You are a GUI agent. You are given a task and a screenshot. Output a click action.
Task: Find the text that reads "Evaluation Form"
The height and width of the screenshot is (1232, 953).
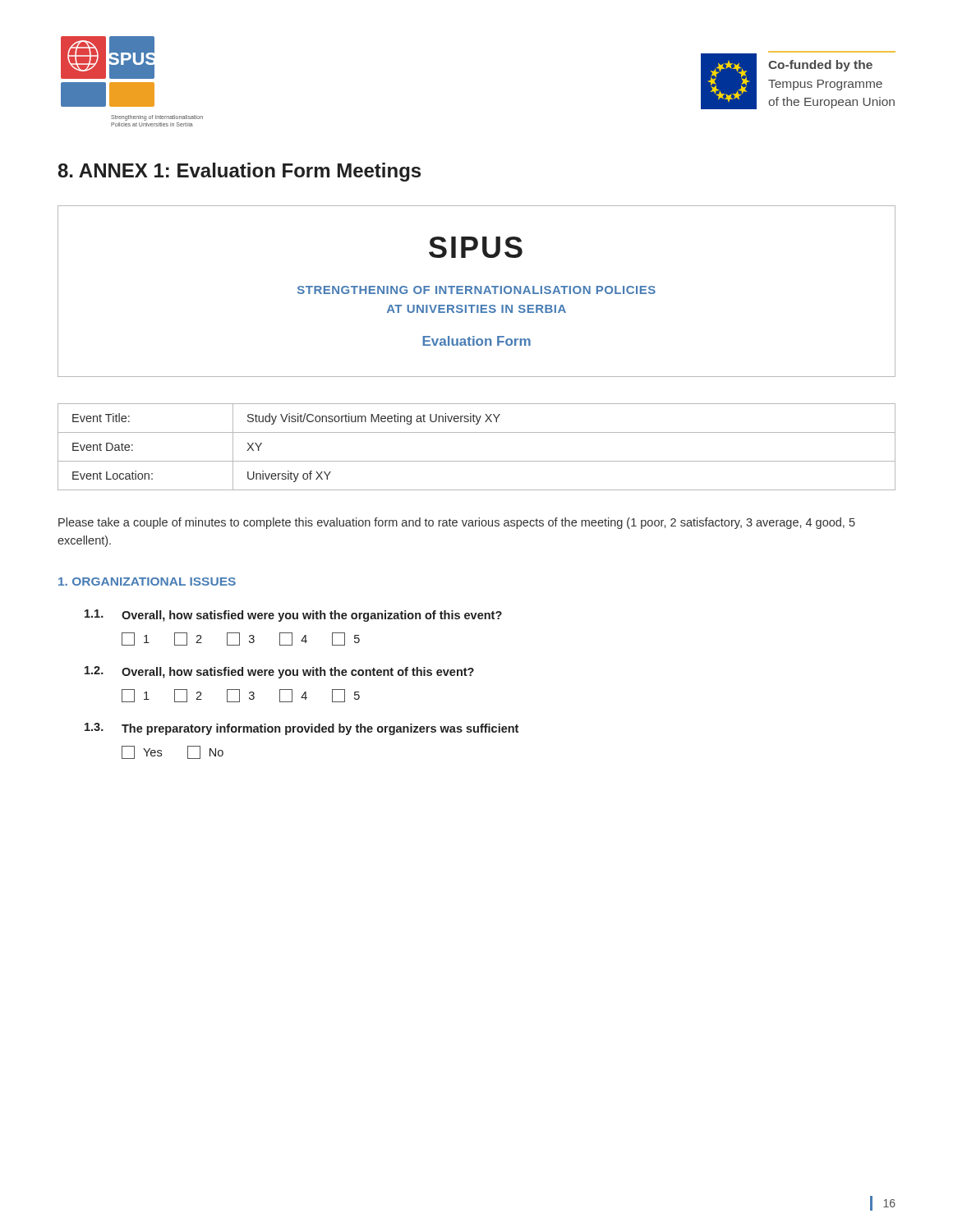point(476,341)
